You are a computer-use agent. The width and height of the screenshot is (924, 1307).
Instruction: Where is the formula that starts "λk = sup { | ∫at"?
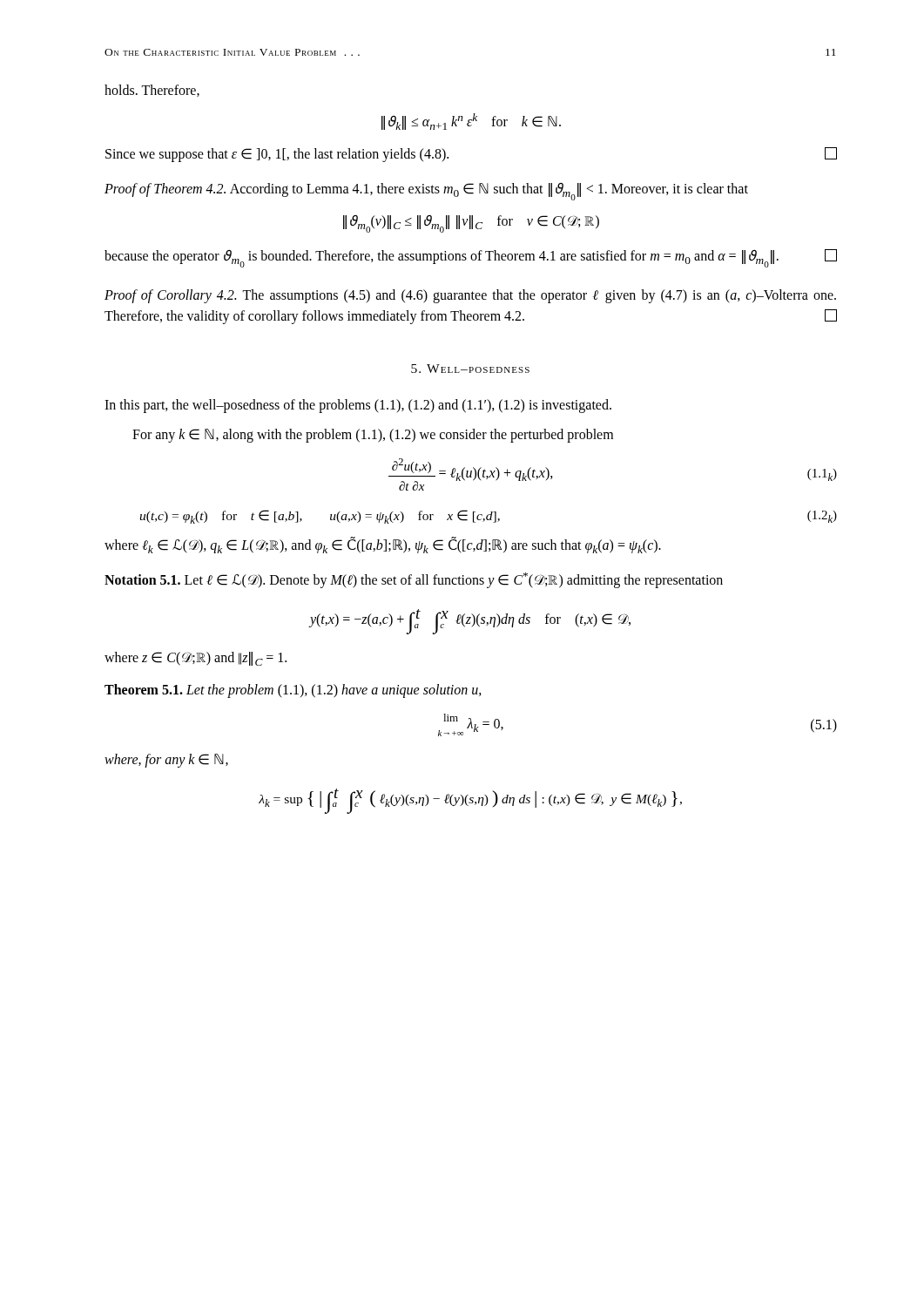tap(471, 799)
